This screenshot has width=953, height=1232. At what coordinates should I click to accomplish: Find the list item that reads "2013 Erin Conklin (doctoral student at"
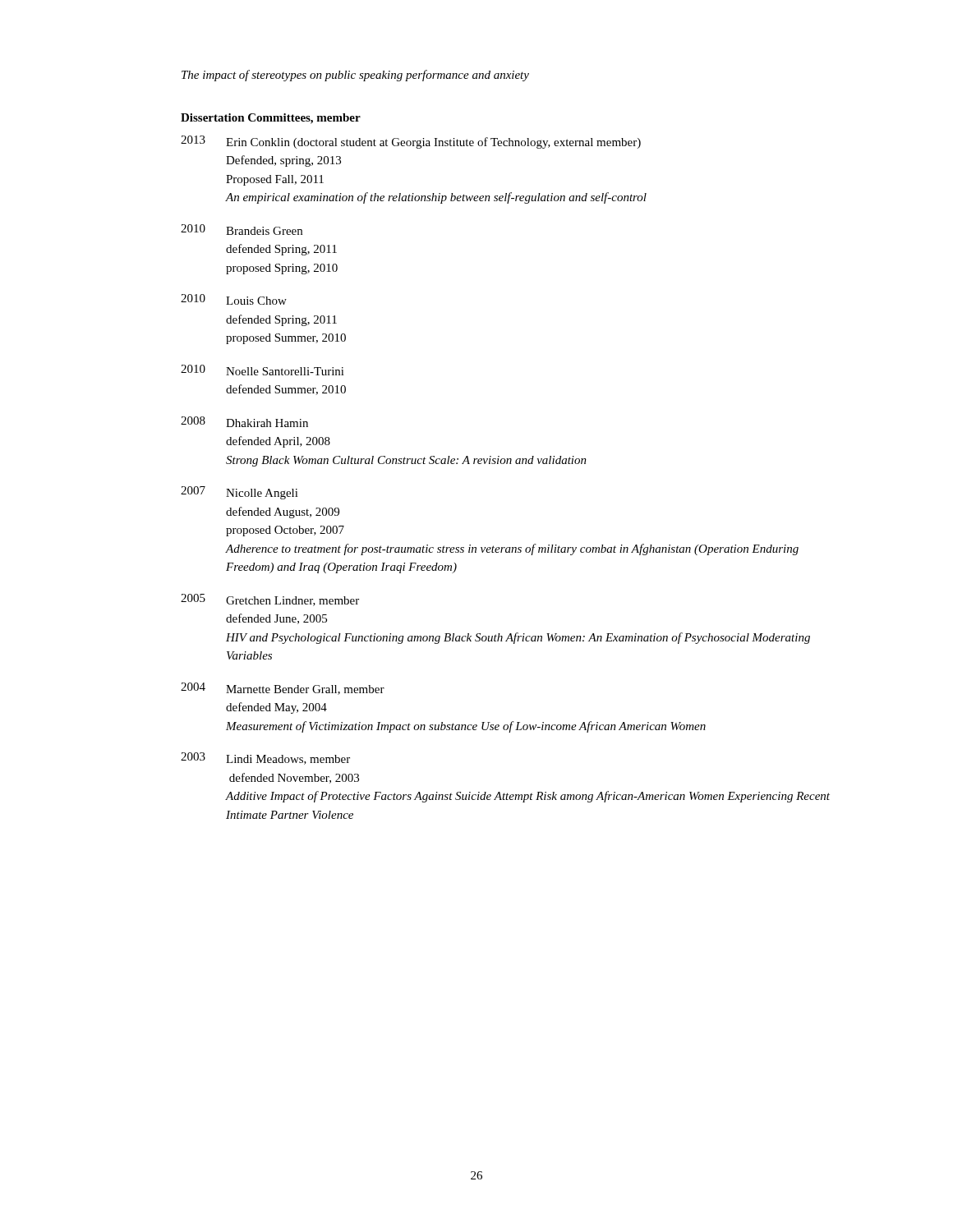pos(411,142)
